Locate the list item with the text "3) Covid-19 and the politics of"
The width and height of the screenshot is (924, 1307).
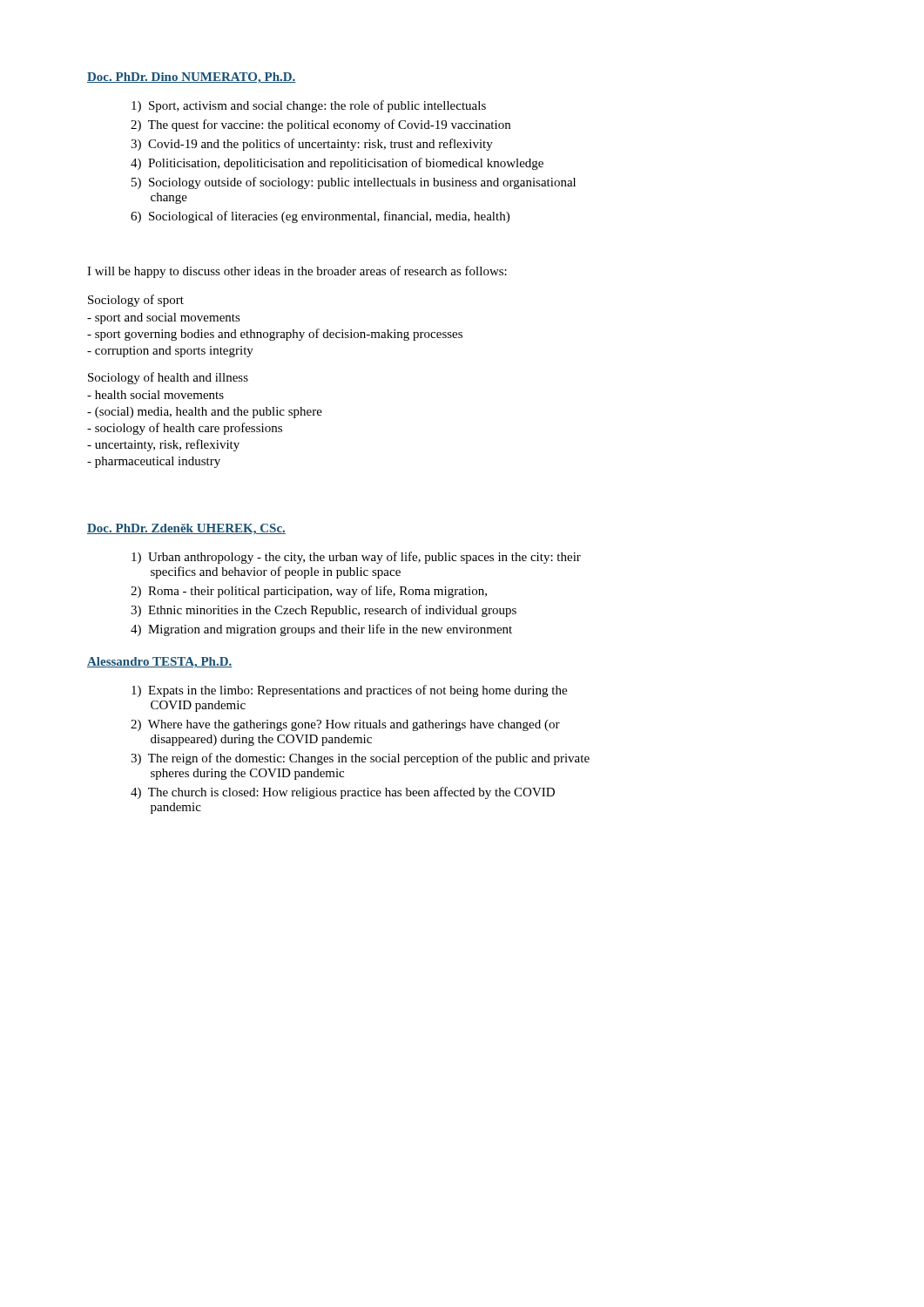coord(312,144)
